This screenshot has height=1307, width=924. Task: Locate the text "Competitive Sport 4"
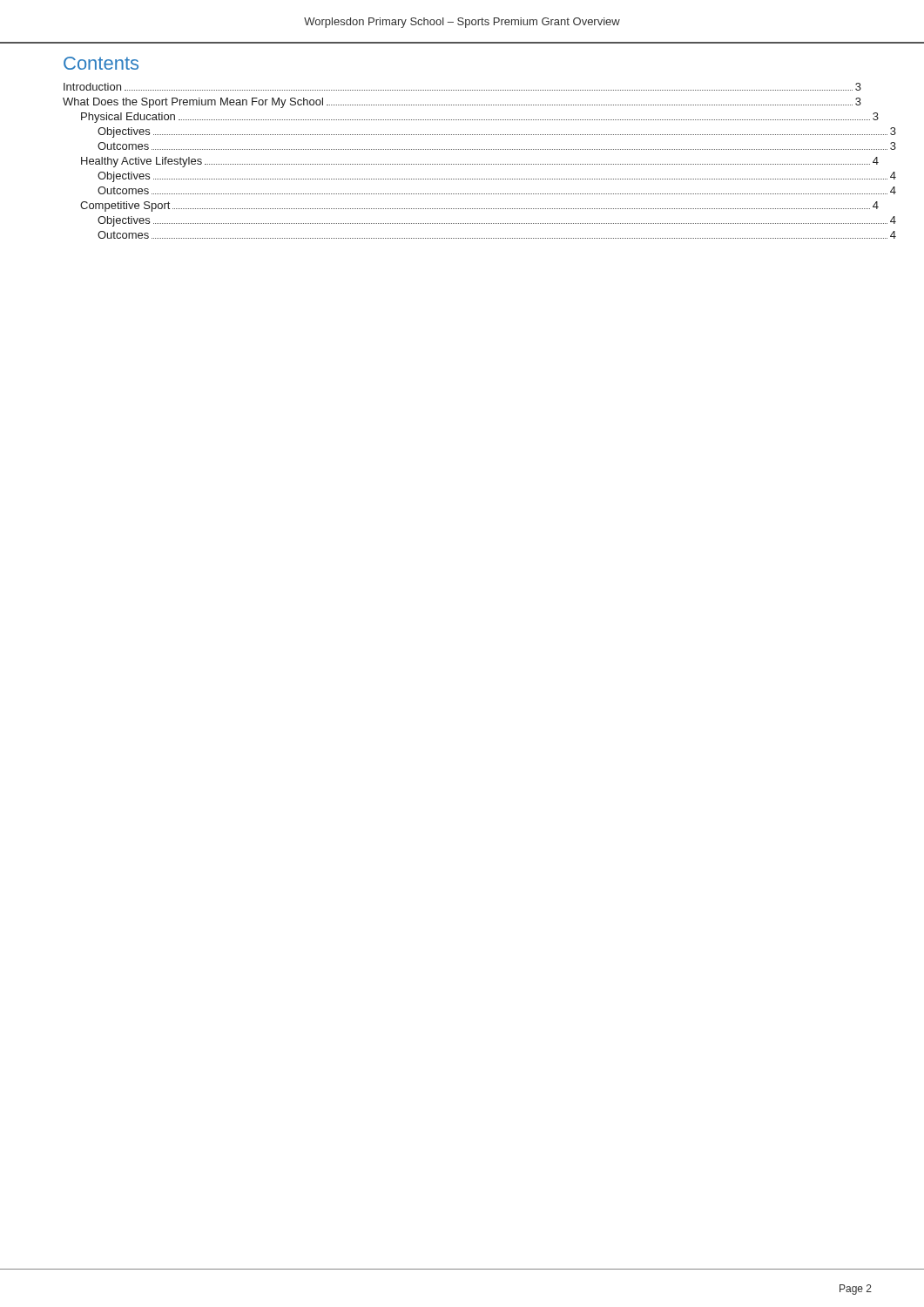[479, 205]
